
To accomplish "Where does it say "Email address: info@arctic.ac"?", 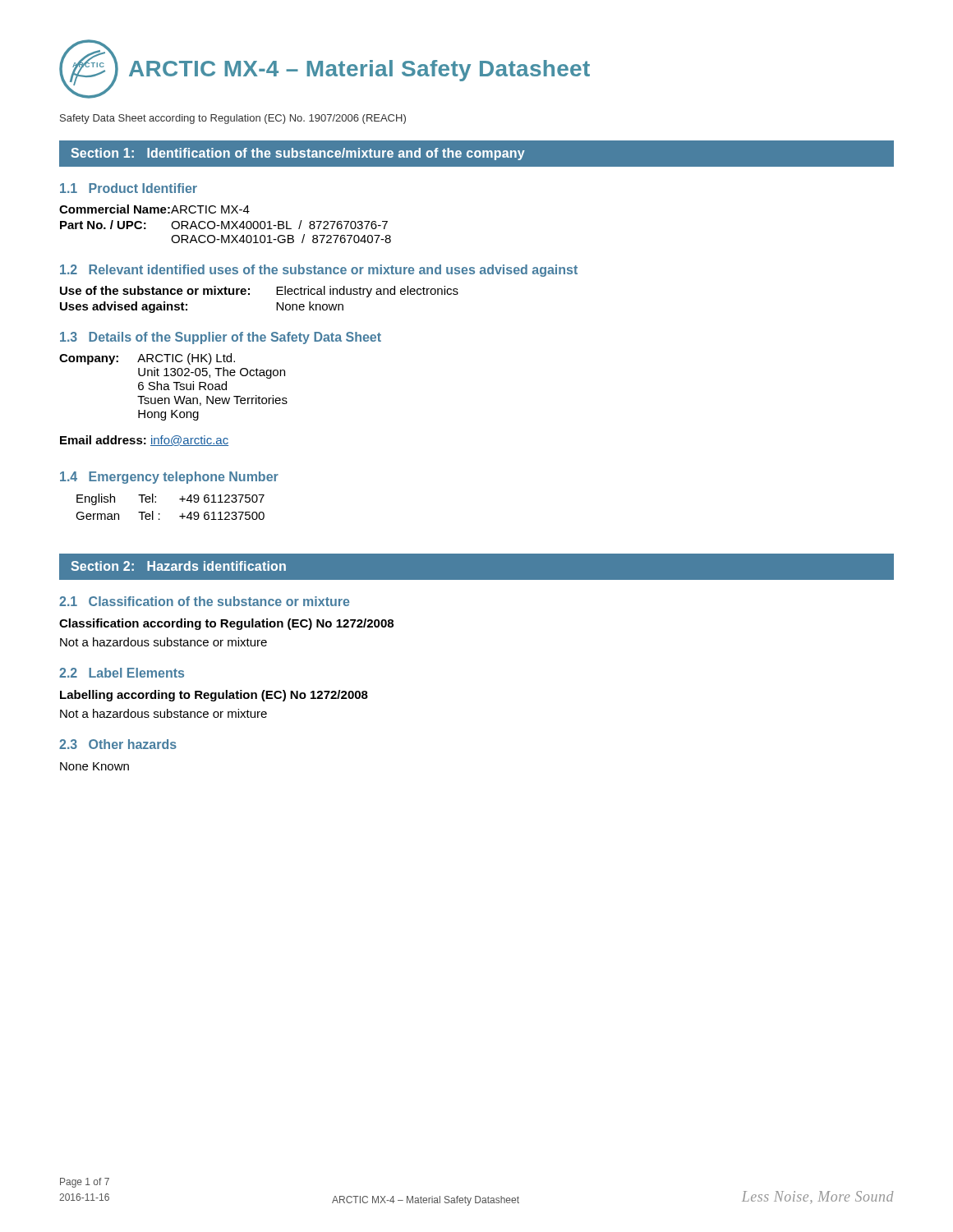I will click(144, 440).
